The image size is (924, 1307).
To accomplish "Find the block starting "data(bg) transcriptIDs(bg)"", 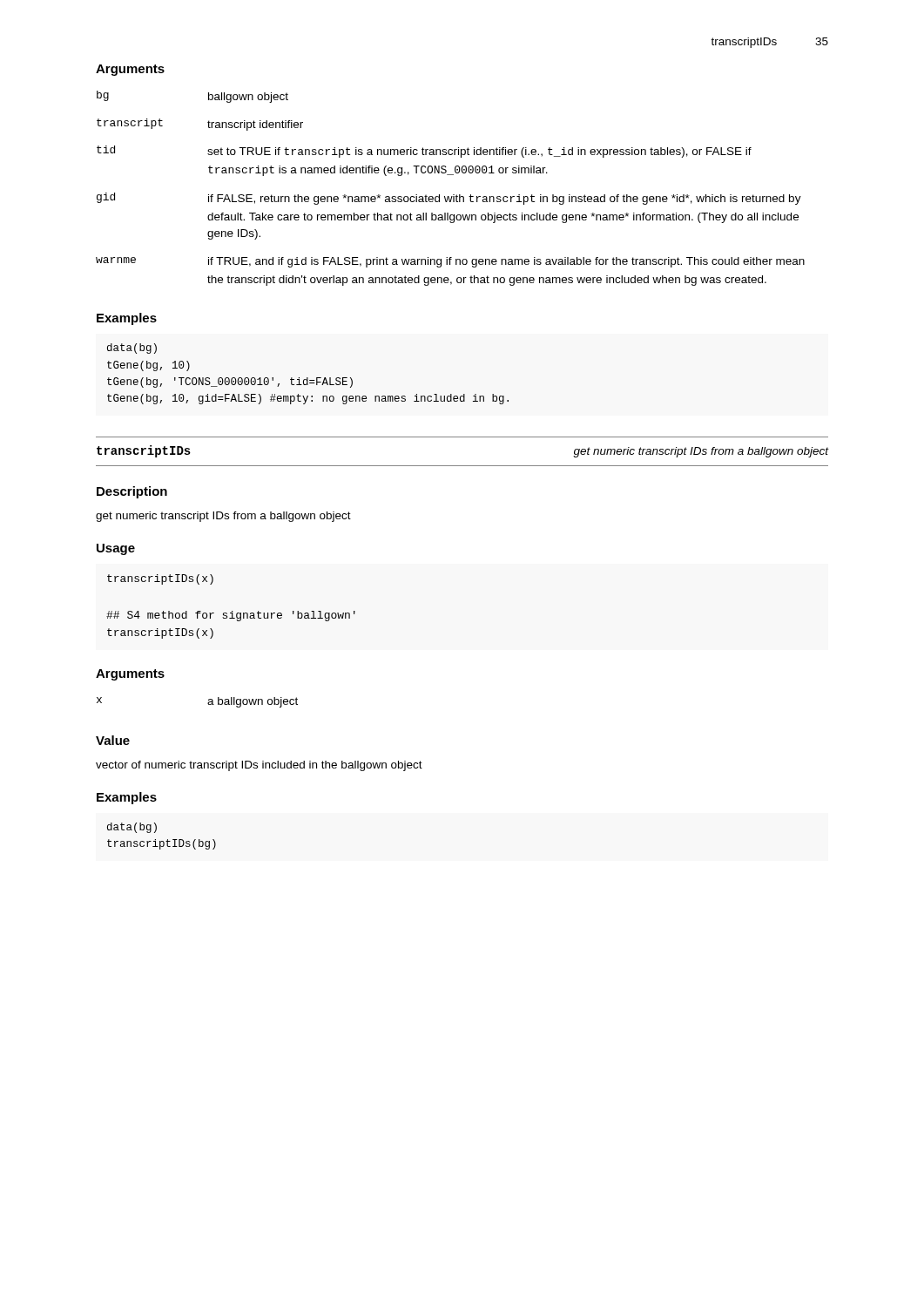I will [x=132, y=828].
